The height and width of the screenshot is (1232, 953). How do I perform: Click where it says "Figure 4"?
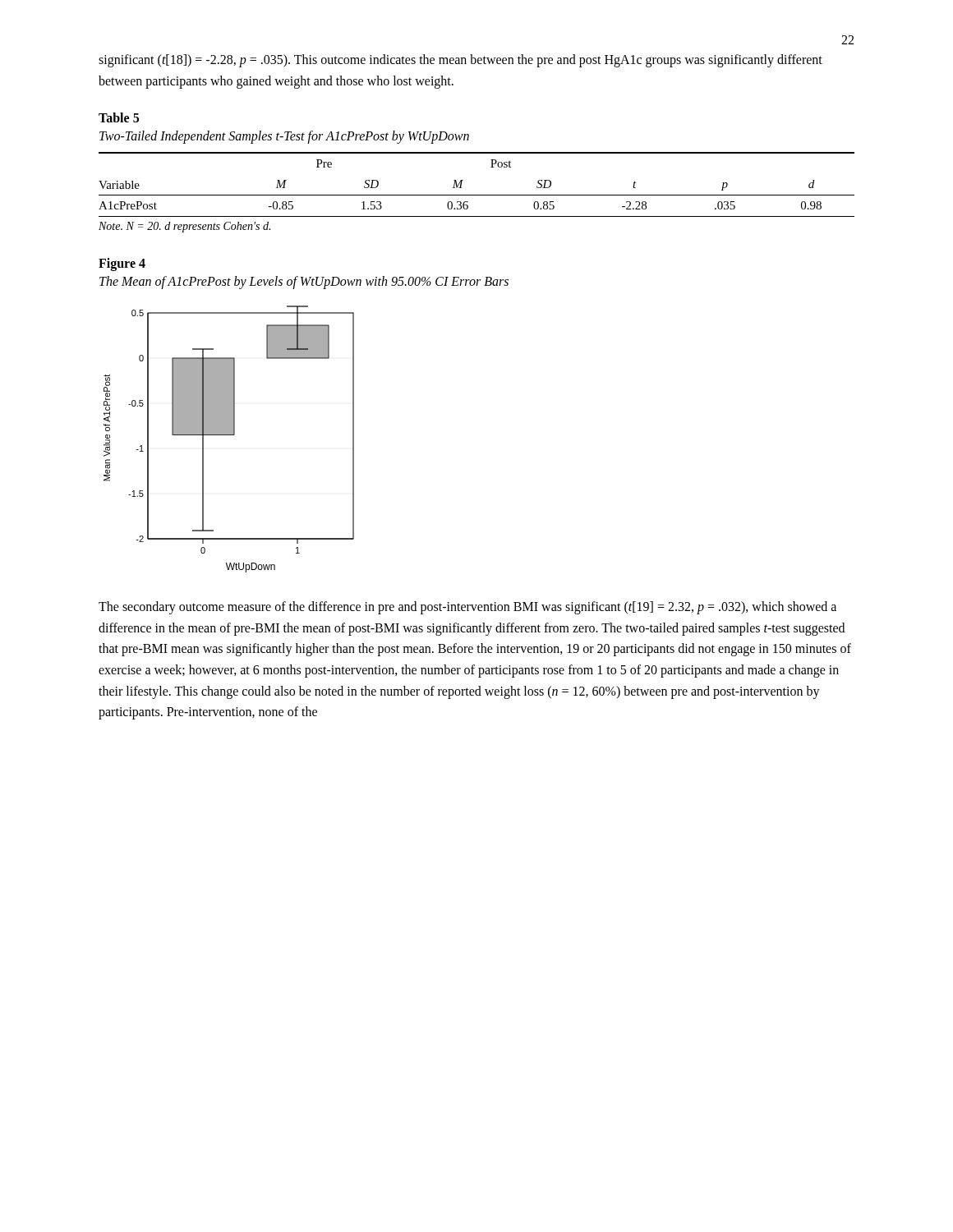tap(122, 263)
